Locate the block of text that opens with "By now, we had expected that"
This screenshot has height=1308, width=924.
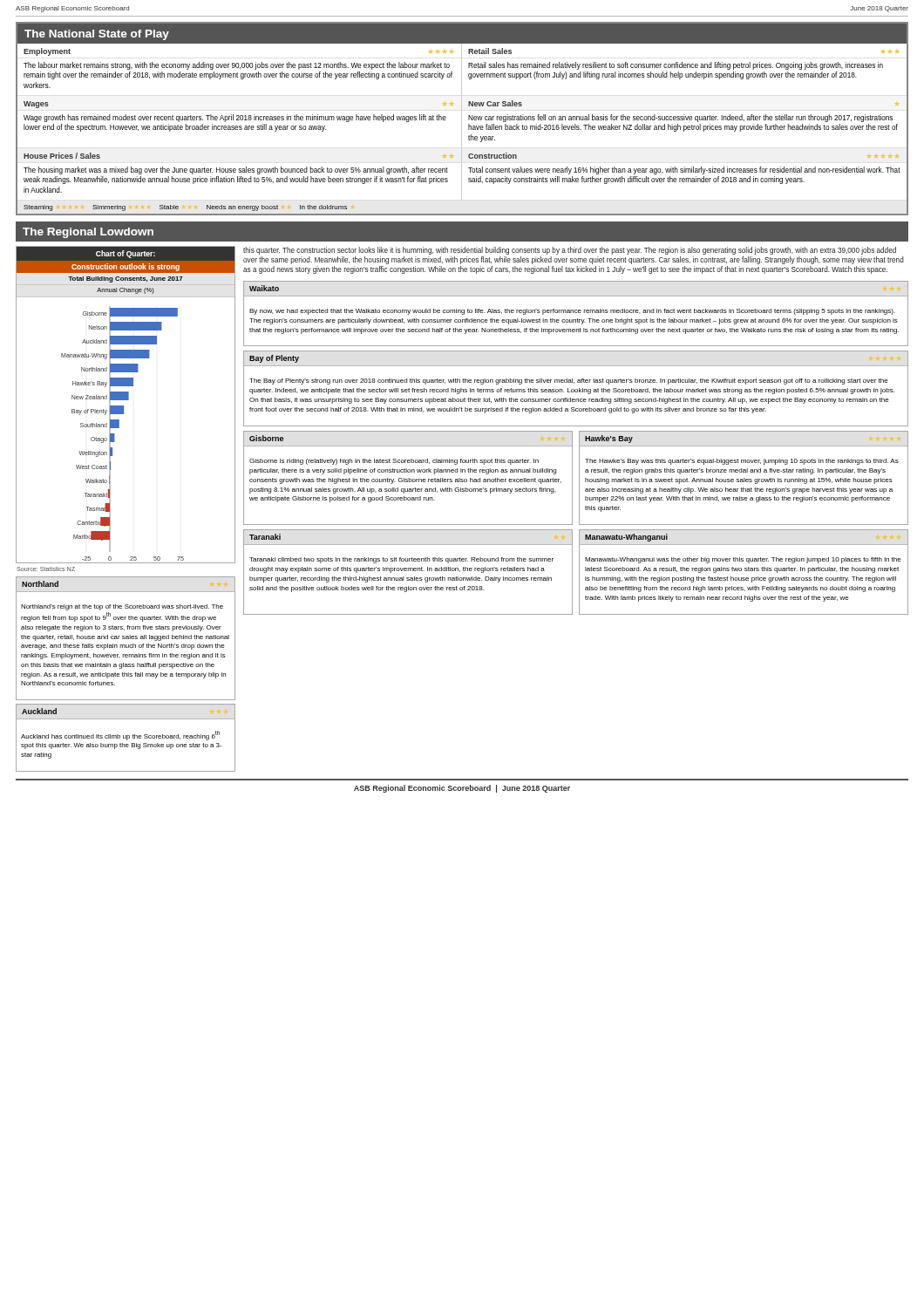point(576,321)
